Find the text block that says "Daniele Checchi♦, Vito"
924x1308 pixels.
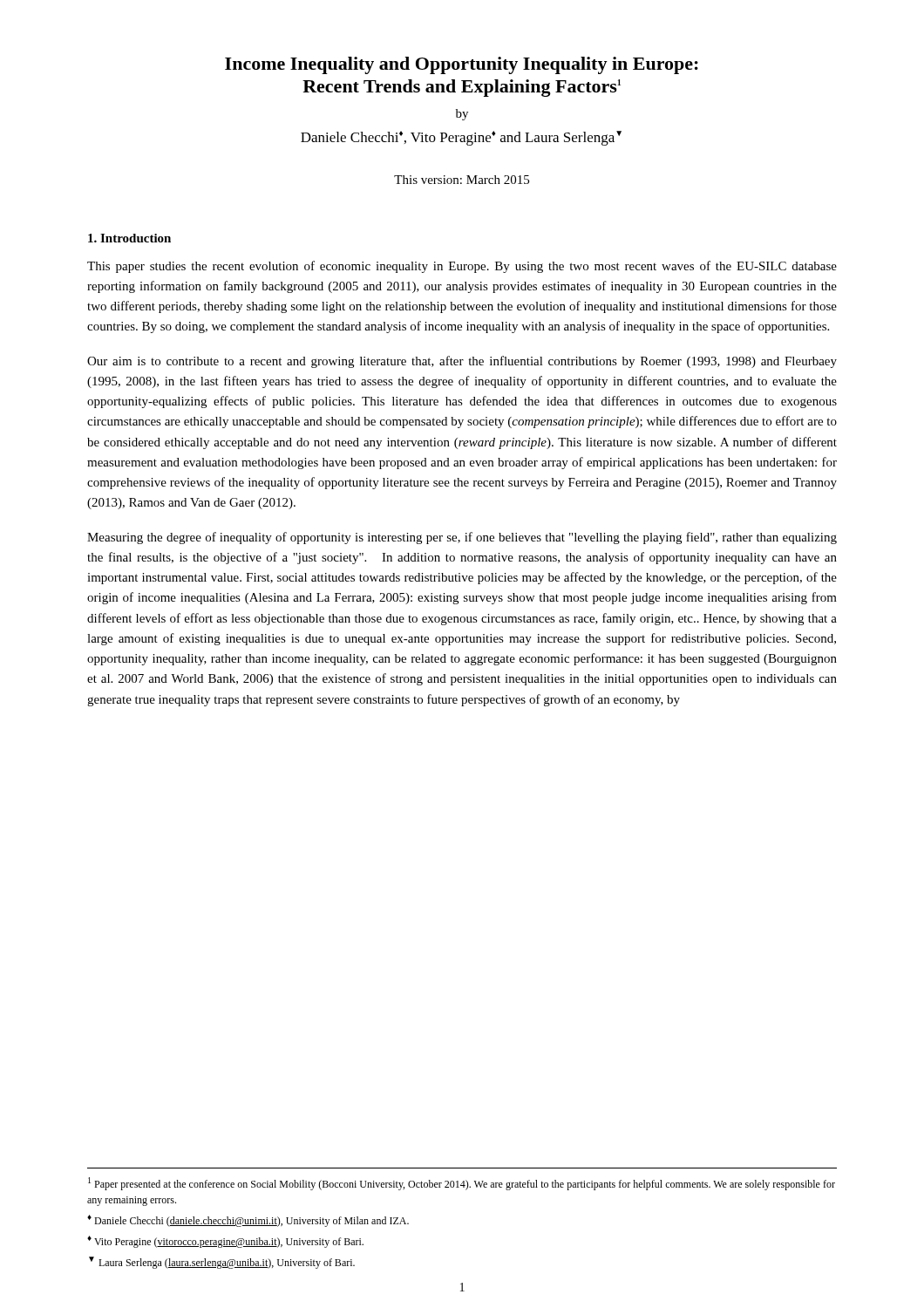click(x=462, y=137)
